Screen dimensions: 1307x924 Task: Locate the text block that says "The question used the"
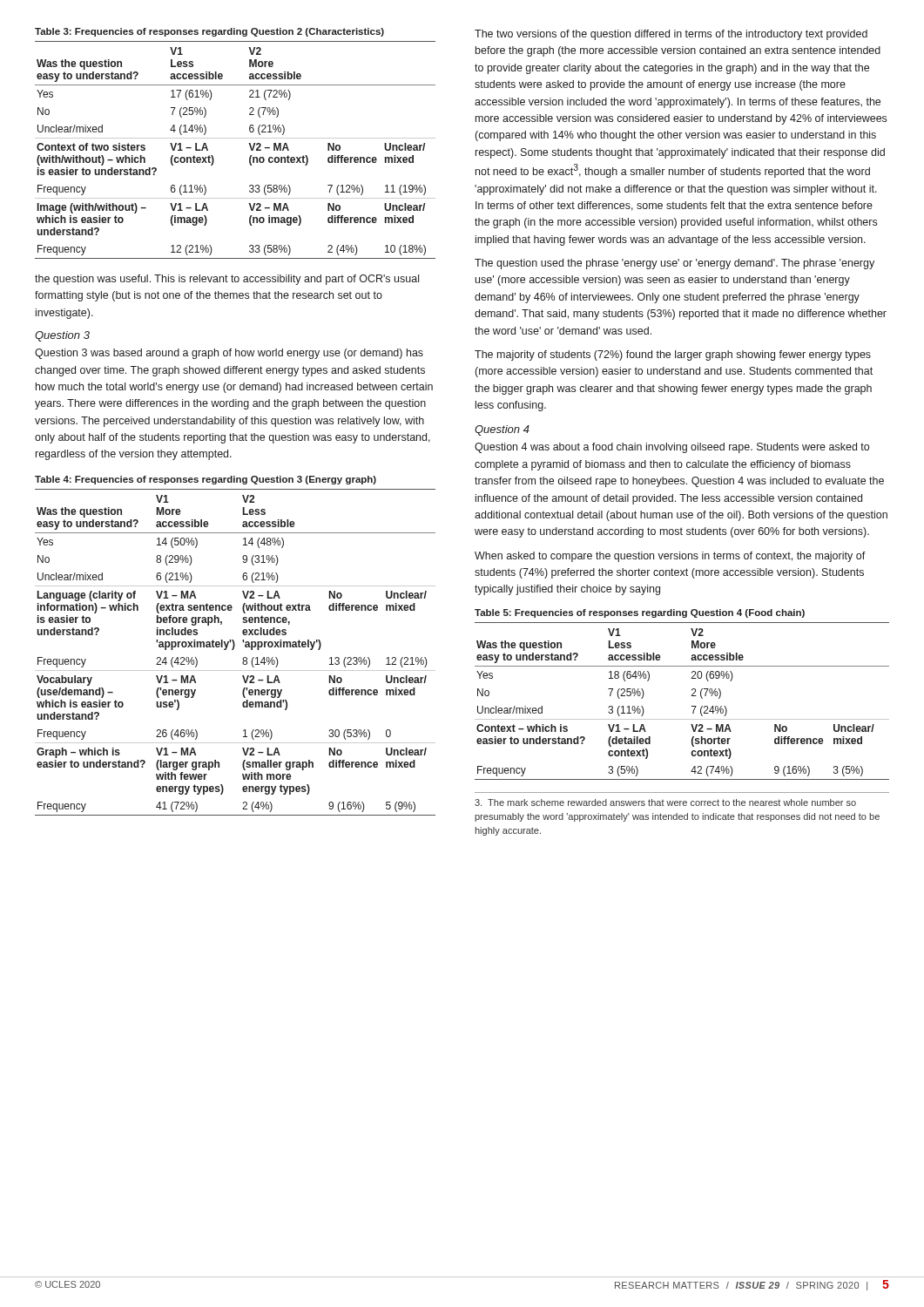[681, 297]
